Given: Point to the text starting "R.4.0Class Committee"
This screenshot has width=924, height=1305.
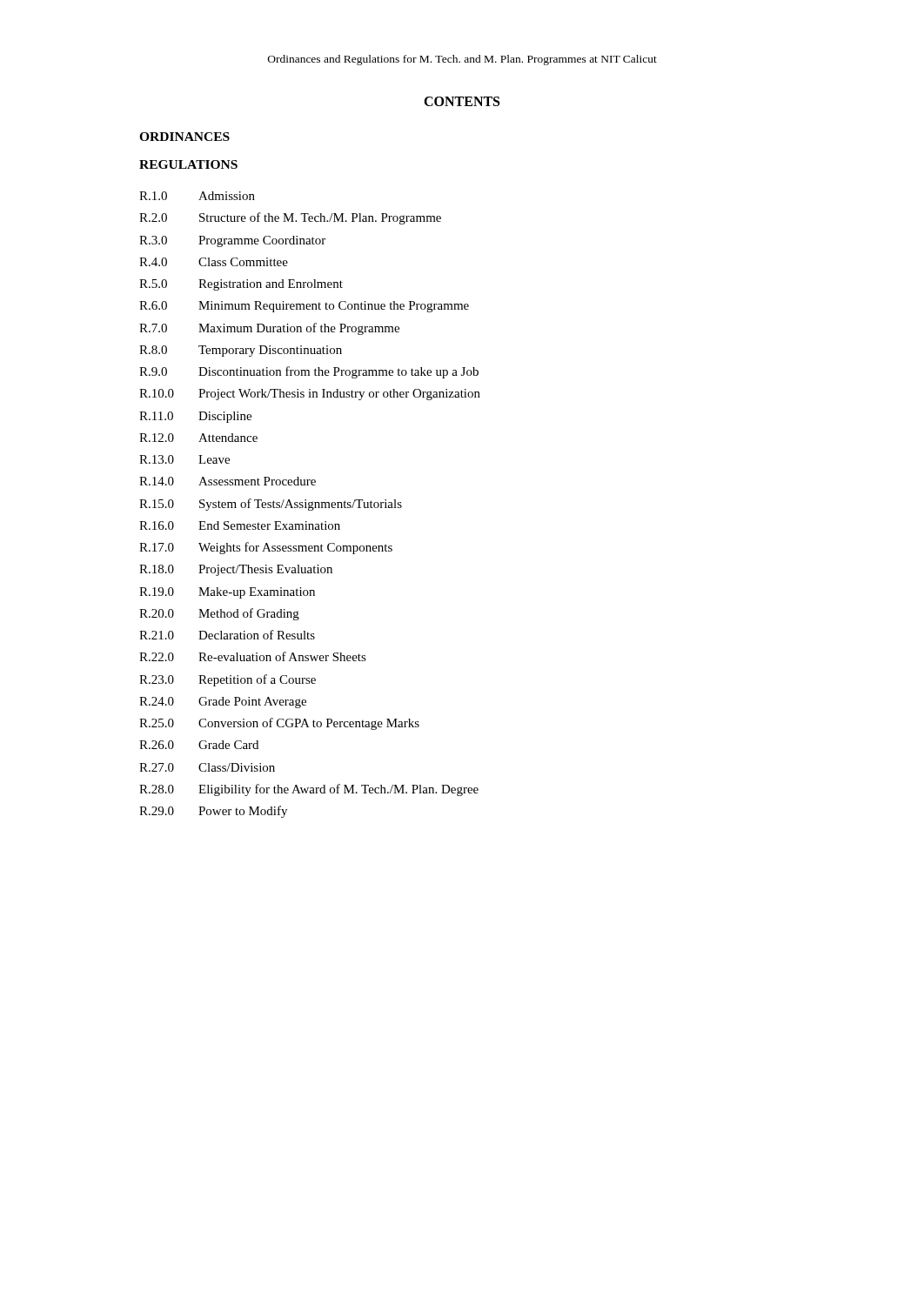Looking at the screenshot, I should coord(214,262).
